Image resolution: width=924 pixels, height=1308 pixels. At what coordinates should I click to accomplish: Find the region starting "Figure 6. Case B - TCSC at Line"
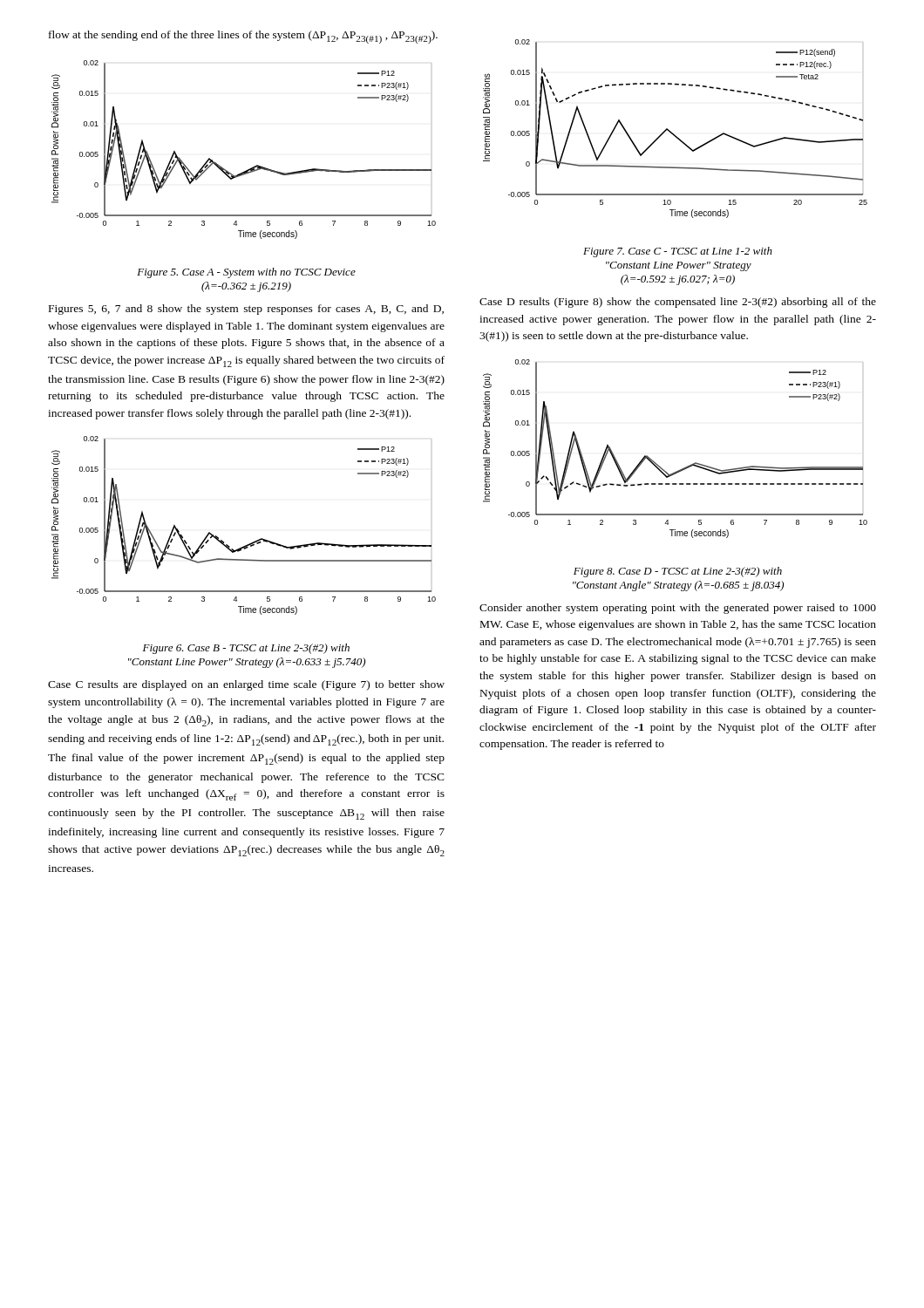246,655
